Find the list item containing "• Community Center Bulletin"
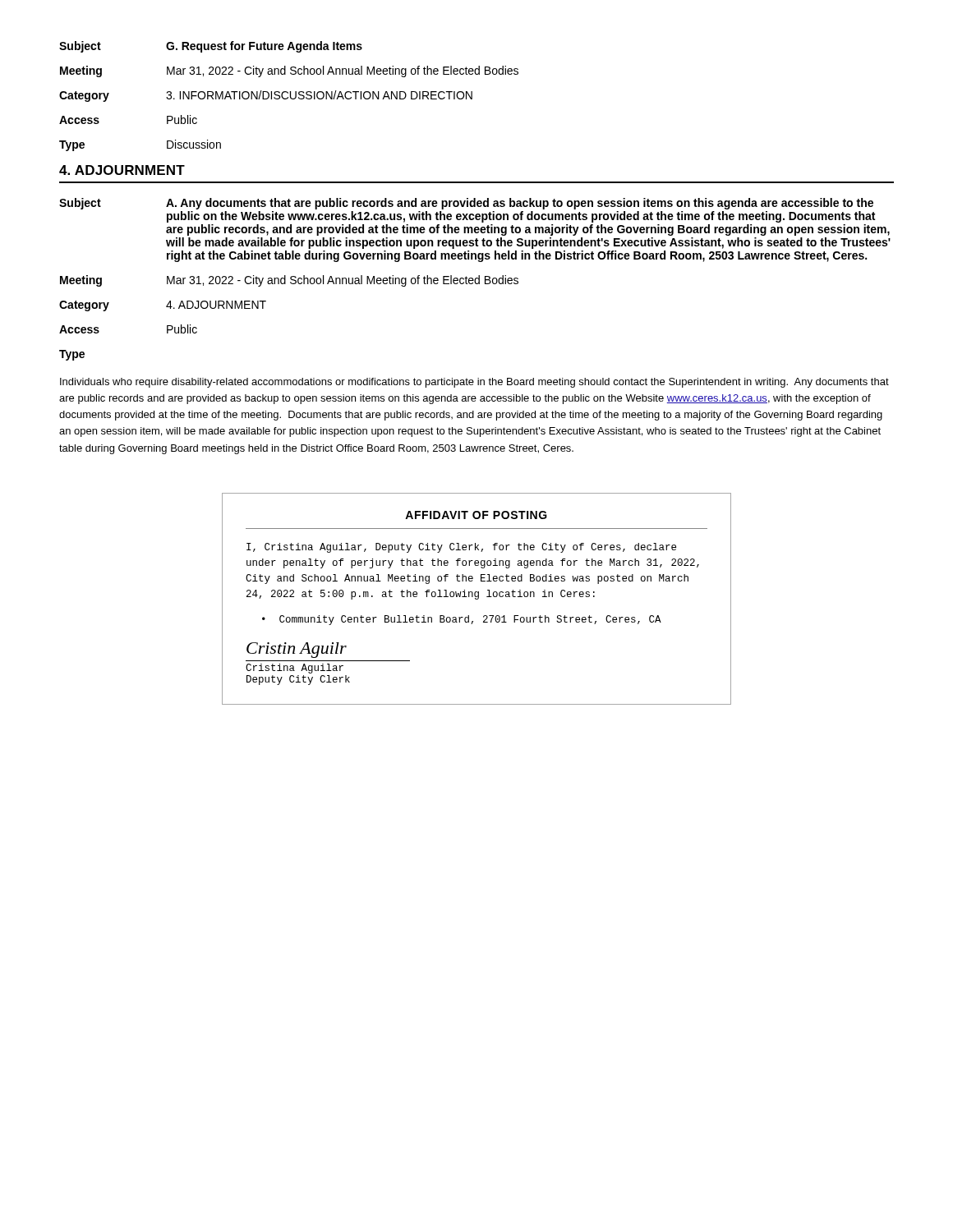The height and width of the screenshot is (1232, 953). pyautogui.click(x=461, y=620)
